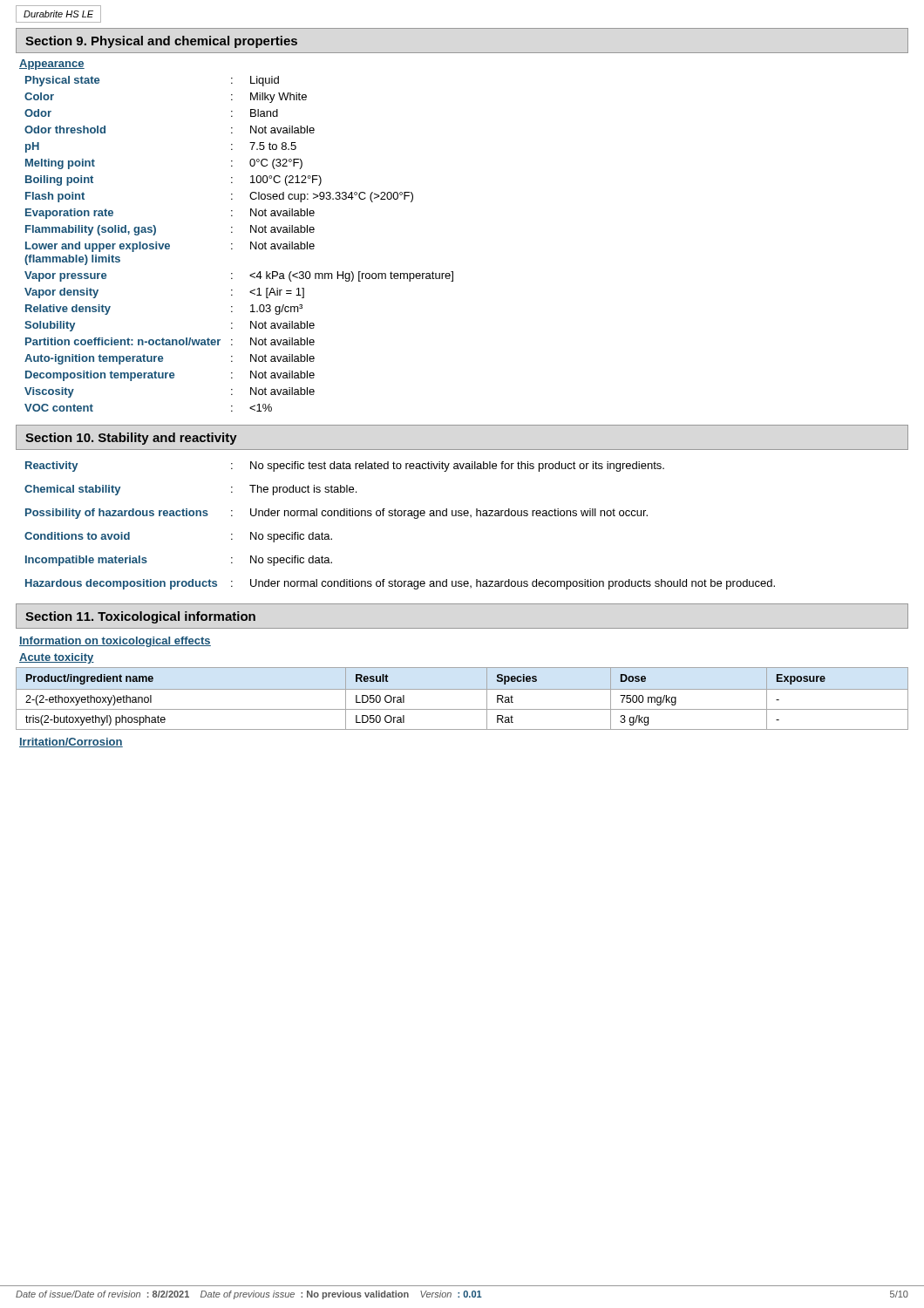The width and height of the screenshot is (924, 1308).
Task: Select the block starting "Conditions to avoid : No specific"
Action: (73, 537)
